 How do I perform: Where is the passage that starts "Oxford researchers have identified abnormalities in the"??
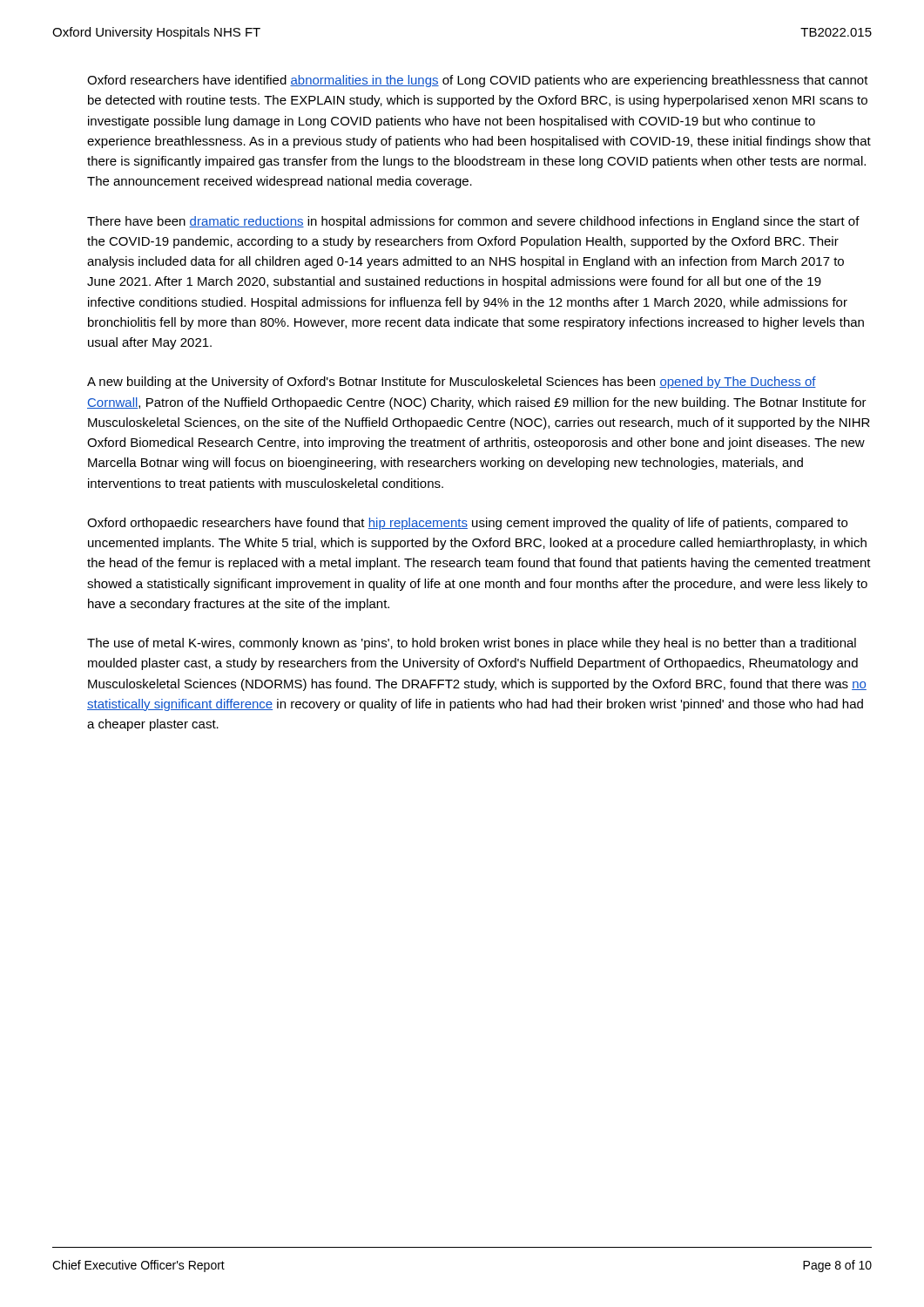click(479, 130)
